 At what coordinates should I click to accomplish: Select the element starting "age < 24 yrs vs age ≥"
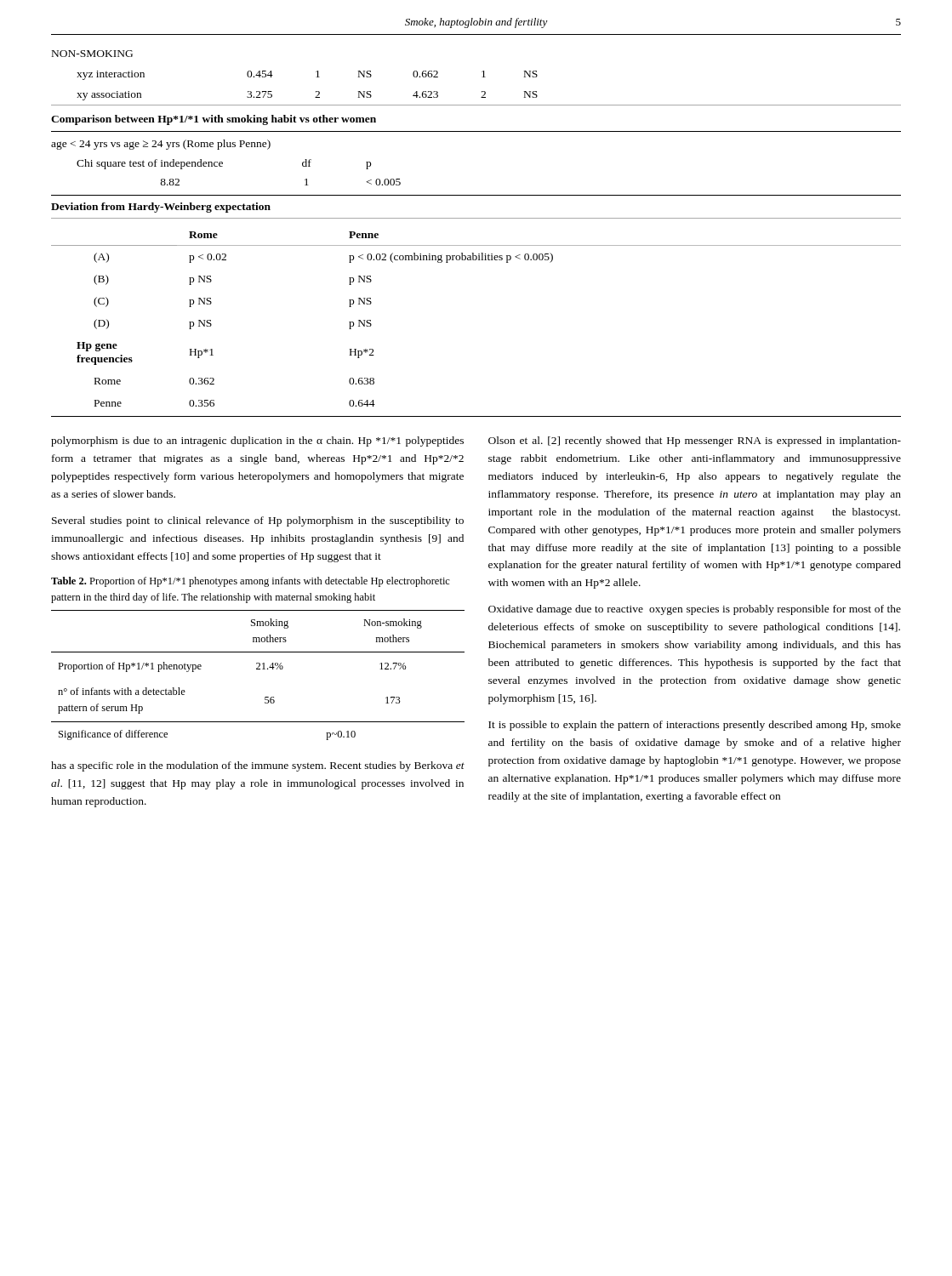161,143
